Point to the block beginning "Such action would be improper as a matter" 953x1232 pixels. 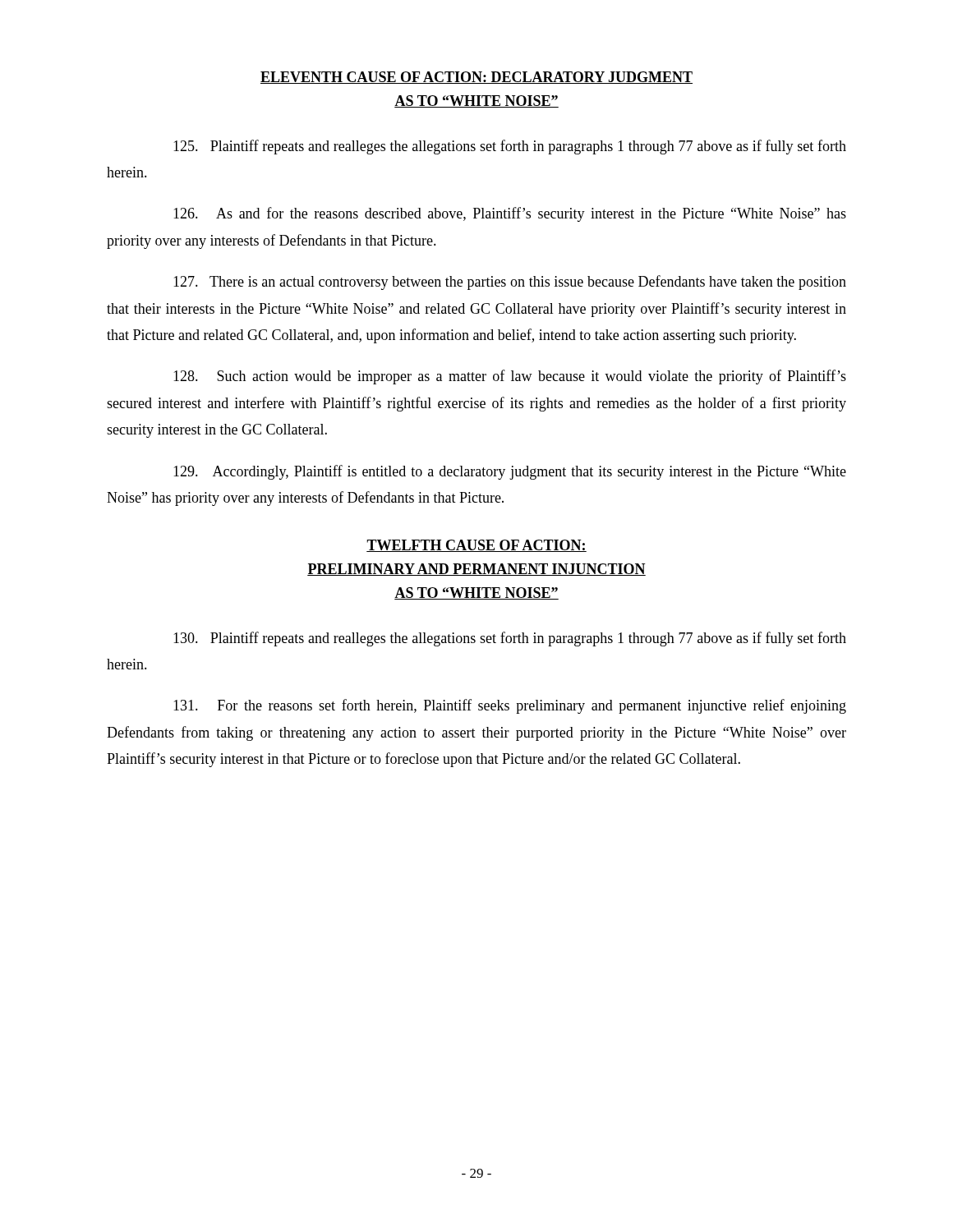point(476,403)
